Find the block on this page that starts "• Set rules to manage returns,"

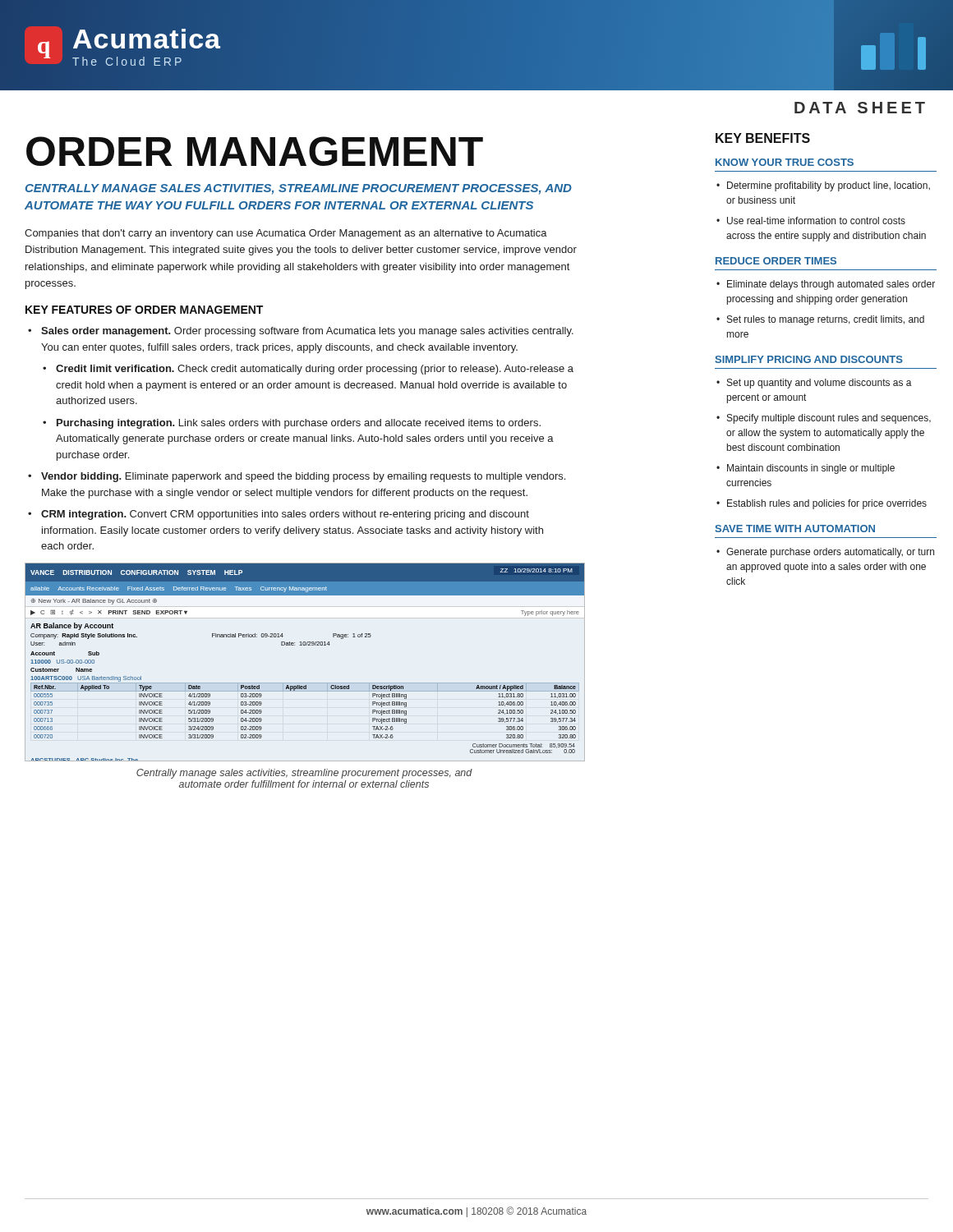pyautogui.click(x=820, y=326)
